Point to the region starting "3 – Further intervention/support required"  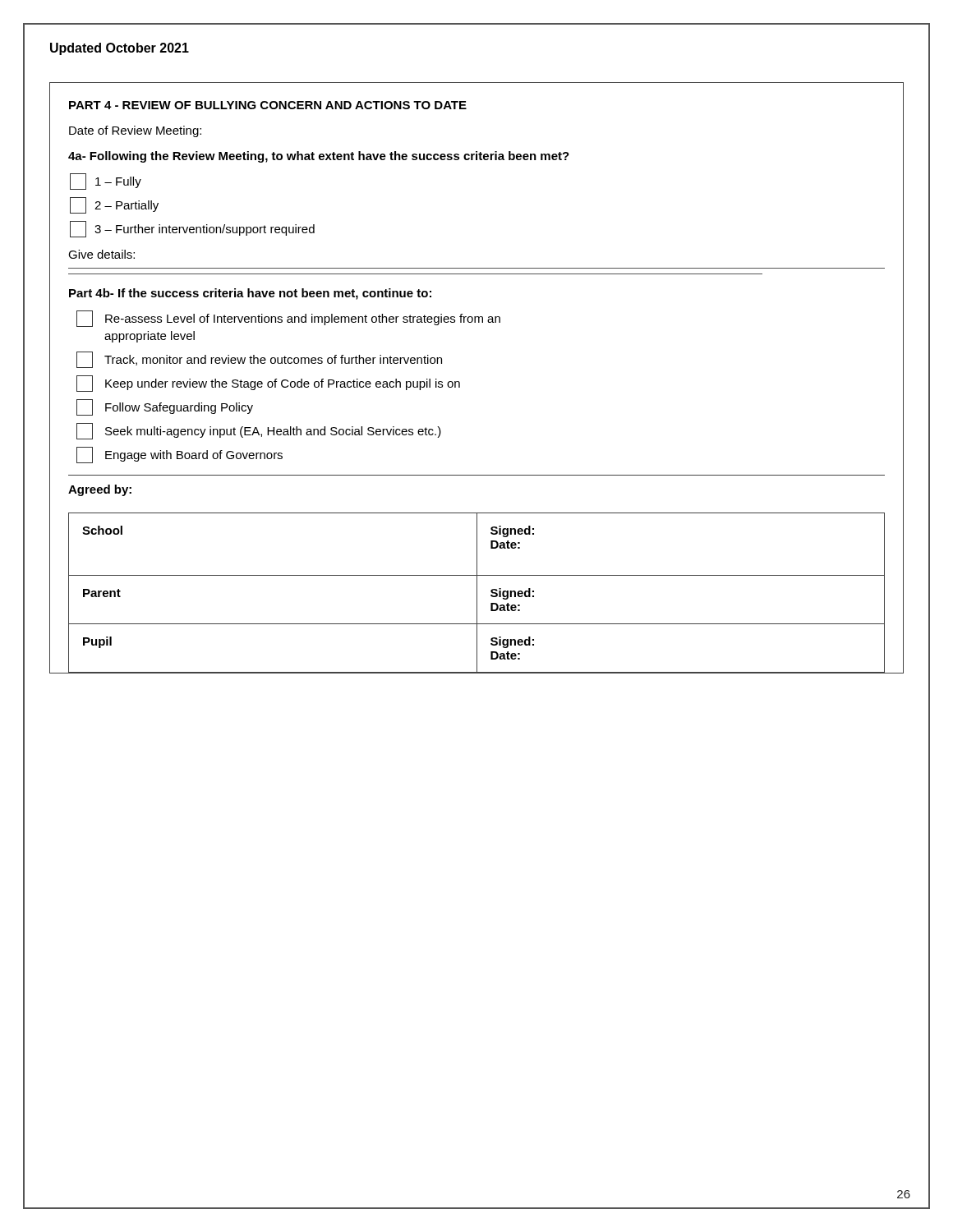click(x=192, y=229)
